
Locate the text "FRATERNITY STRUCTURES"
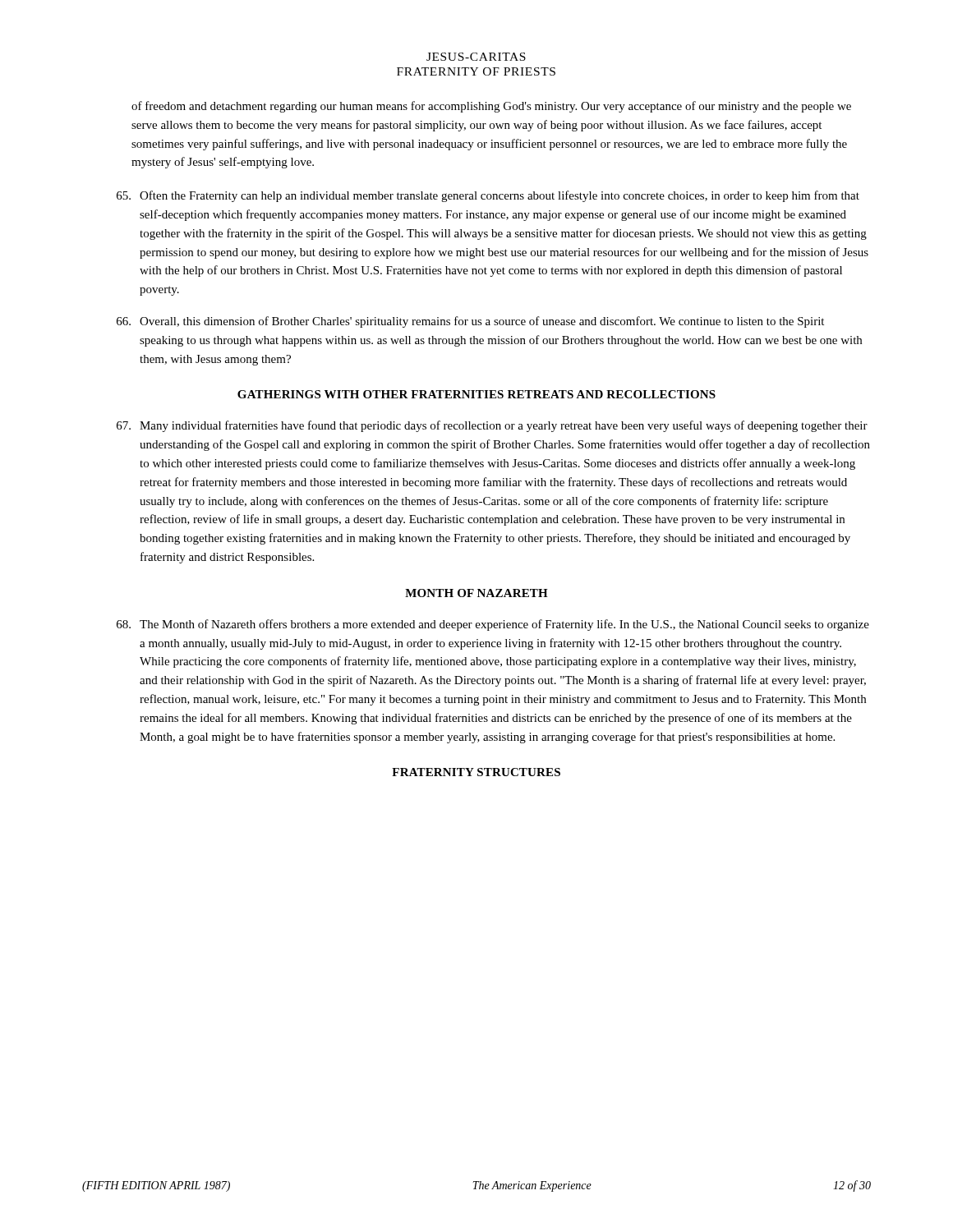476,772
